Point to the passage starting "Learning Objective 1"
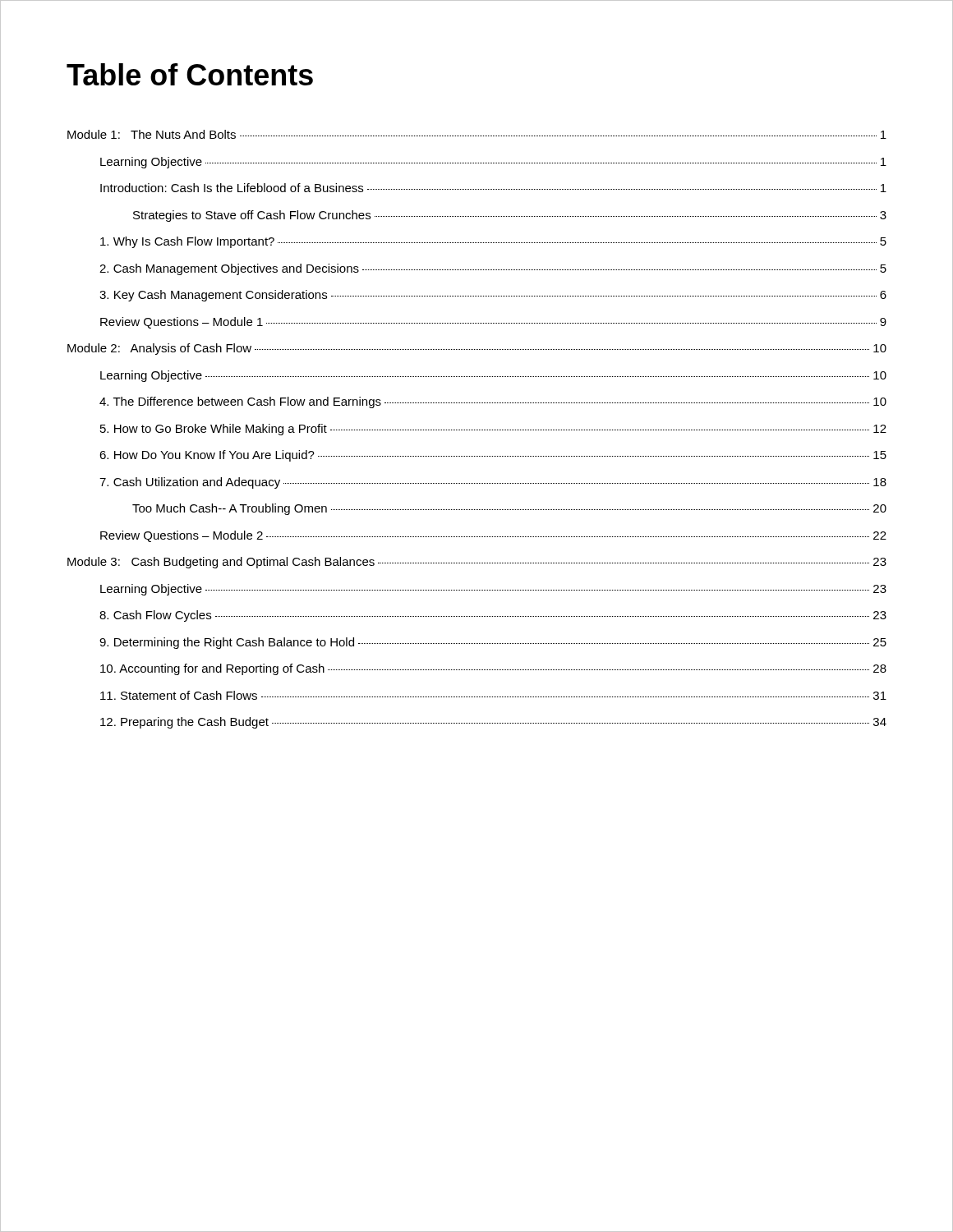The height and width of the screenshot is (1232, 953). (493, 162)
